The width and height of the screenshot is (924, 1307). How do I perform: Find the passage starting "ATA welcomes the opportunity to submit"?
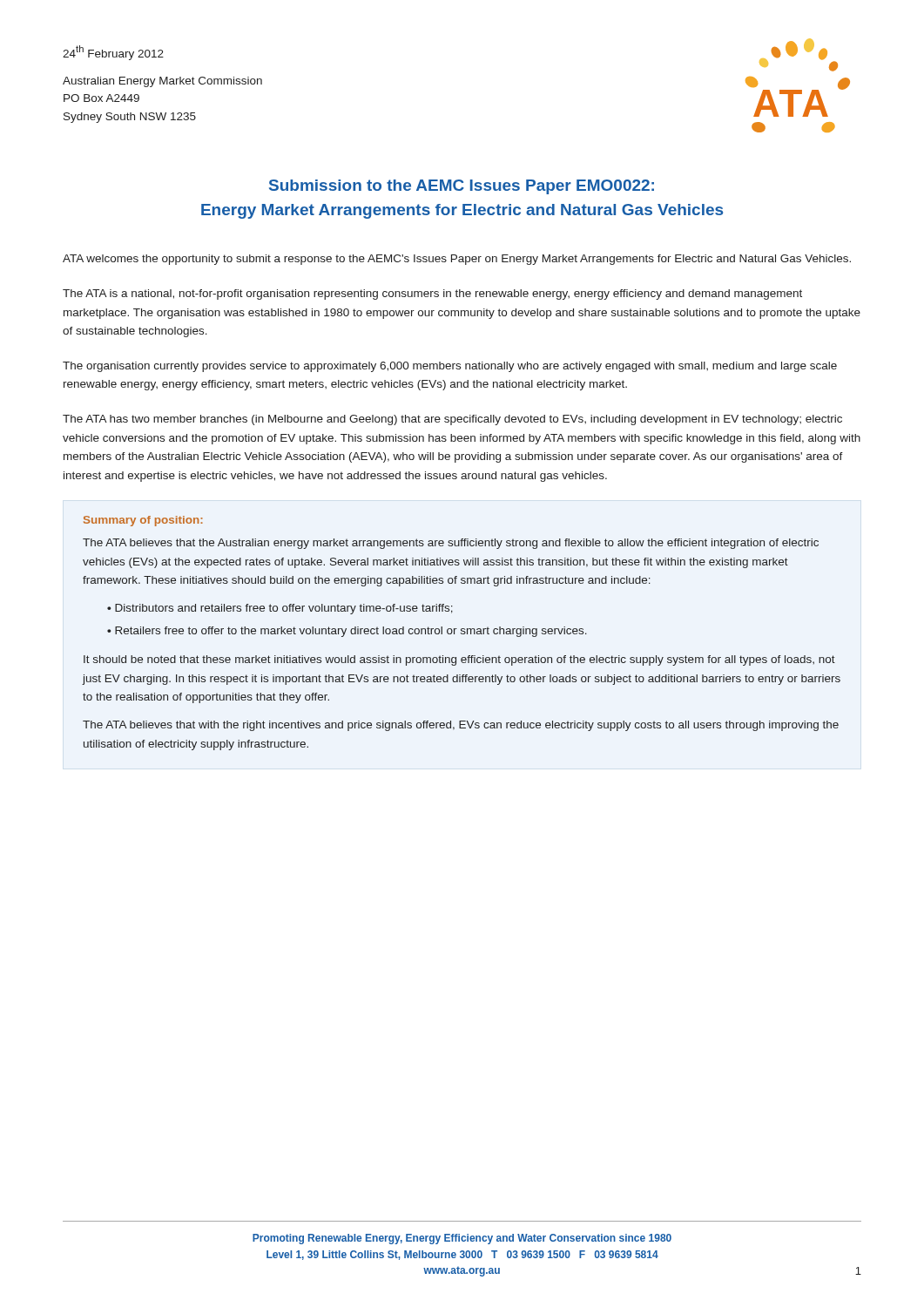click(457, 259)
